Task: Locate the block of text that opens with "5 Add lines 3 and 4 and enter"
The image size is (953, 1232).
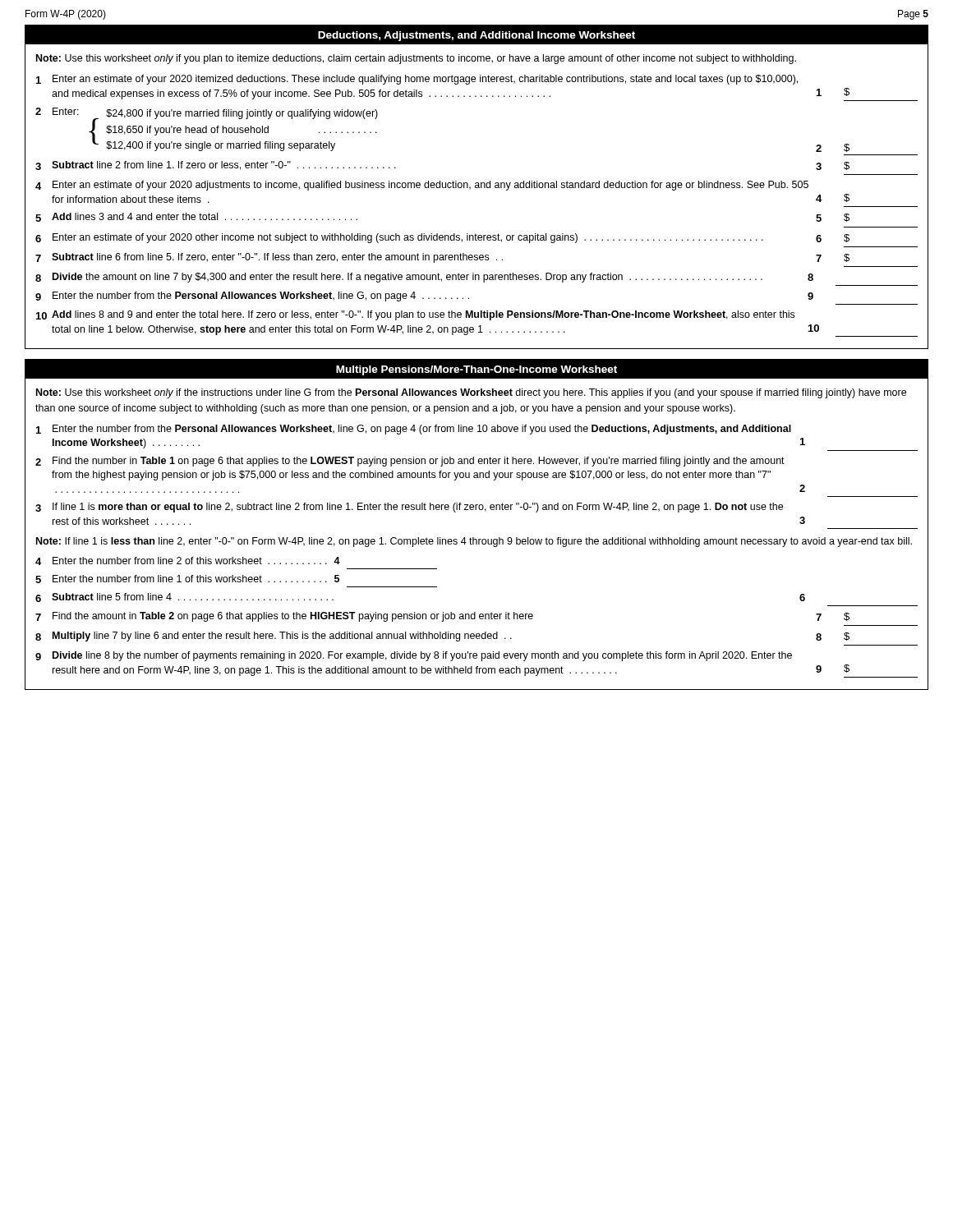Action: pyautogui.click(x=131, y=217)
